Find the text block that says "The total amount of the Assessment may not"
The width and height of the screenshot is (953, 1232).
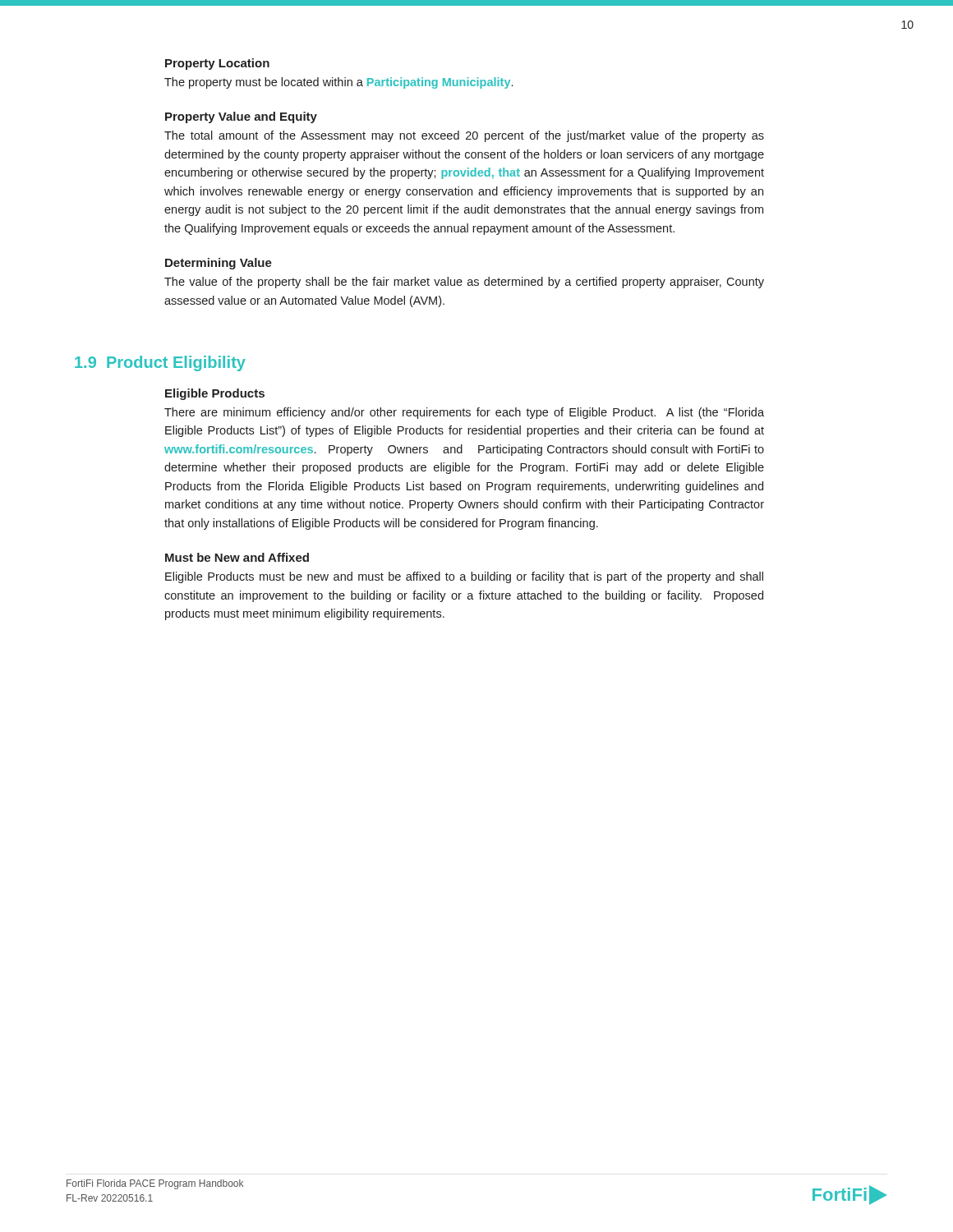(464, 182)
